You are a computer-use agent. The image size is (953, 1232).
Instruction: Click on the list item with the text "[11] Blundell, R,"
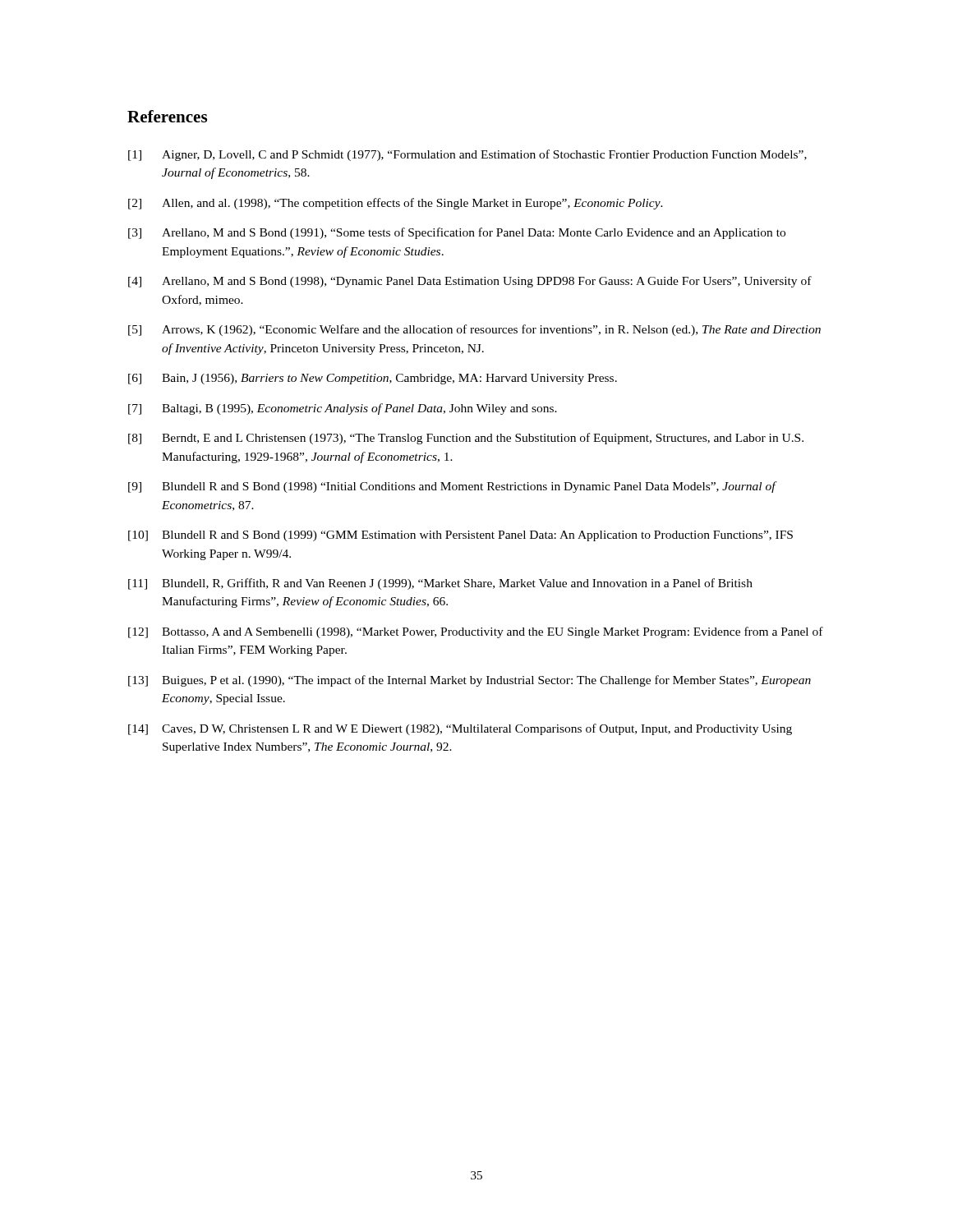[476, 593]
